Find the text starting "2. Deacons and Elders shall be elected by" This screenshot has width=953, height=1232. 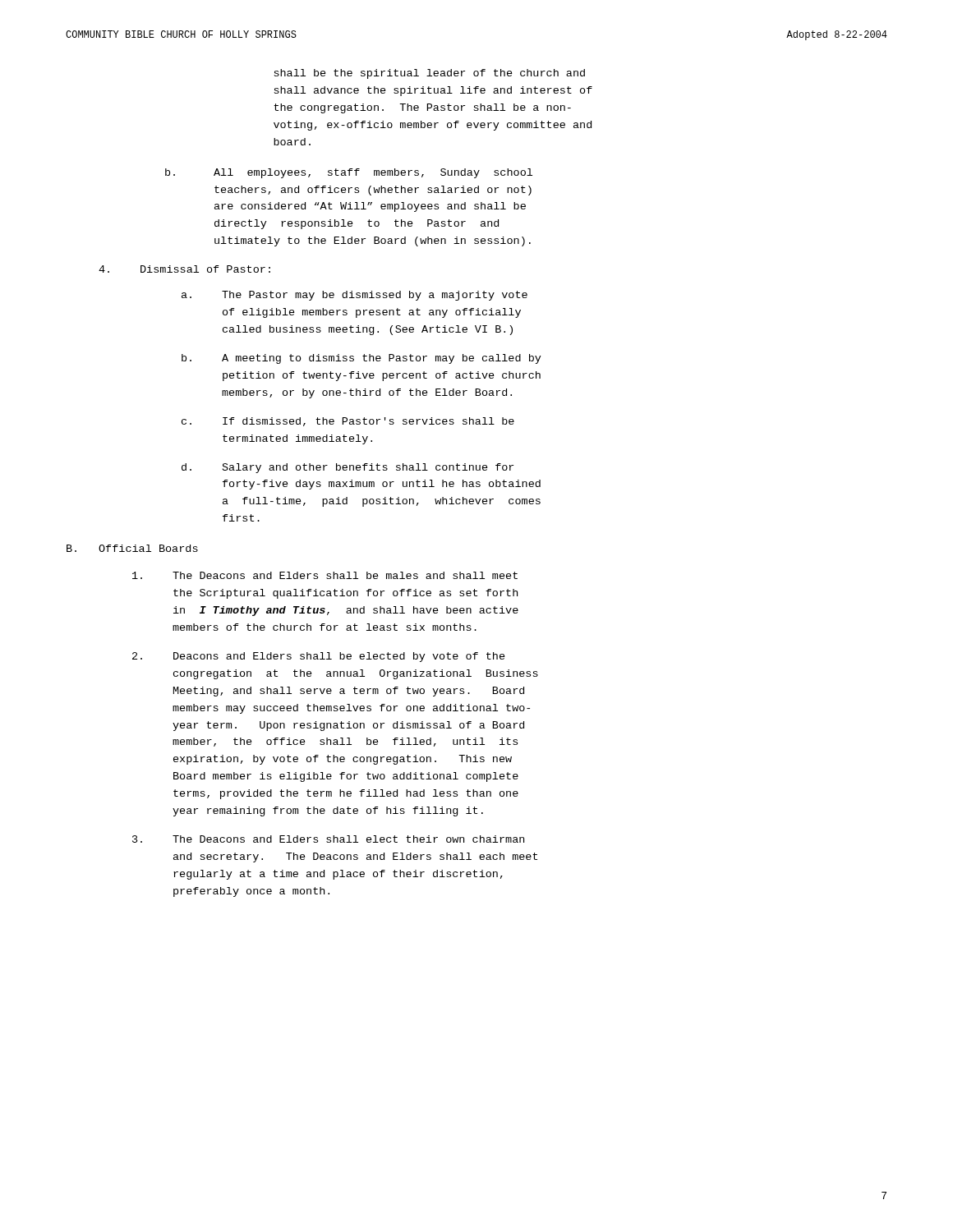click(335, 735)
